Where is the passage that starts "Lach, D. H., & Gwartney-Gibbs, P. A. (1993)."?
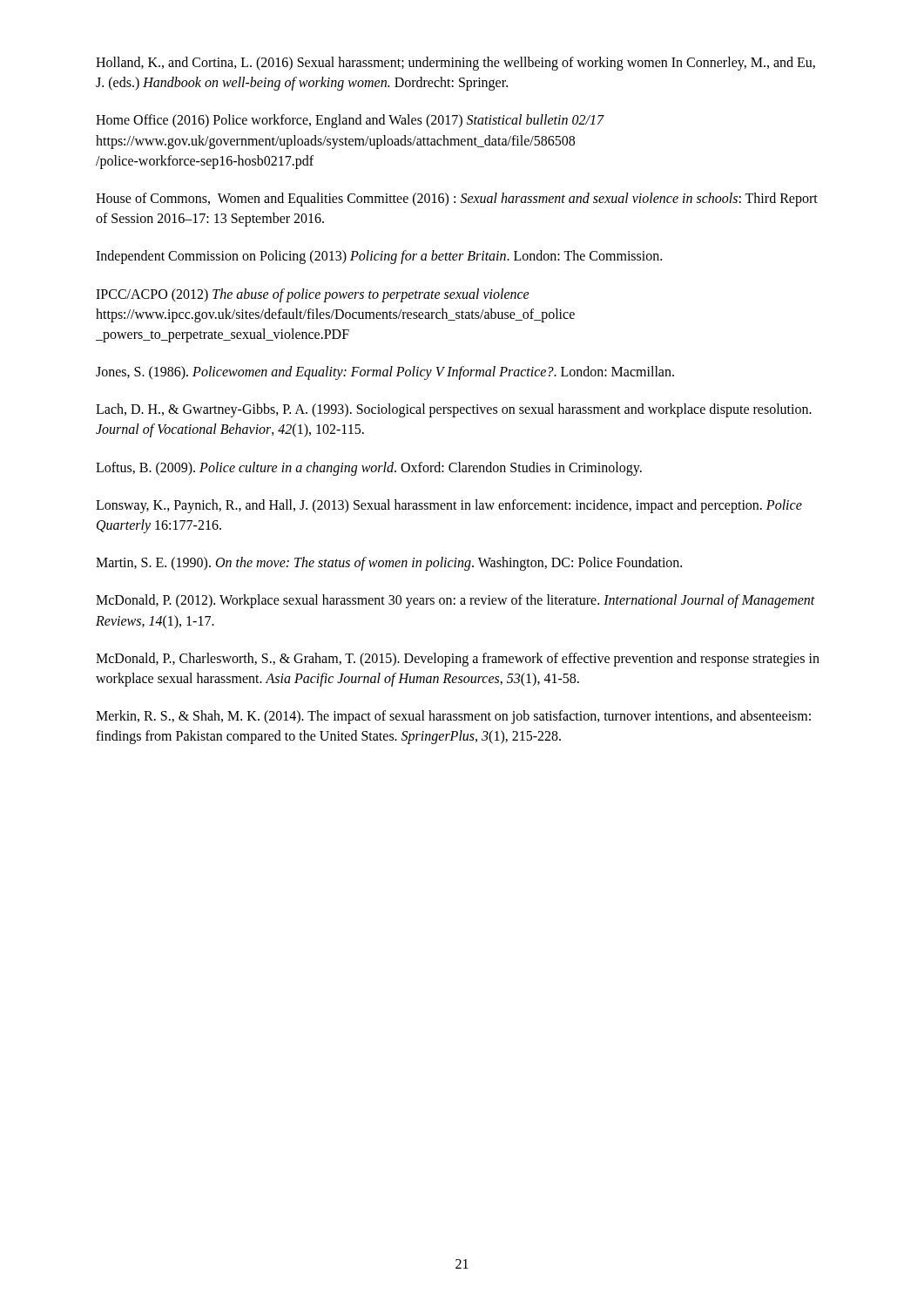Viewport: 924px width, 1307px height. (454, 419)
